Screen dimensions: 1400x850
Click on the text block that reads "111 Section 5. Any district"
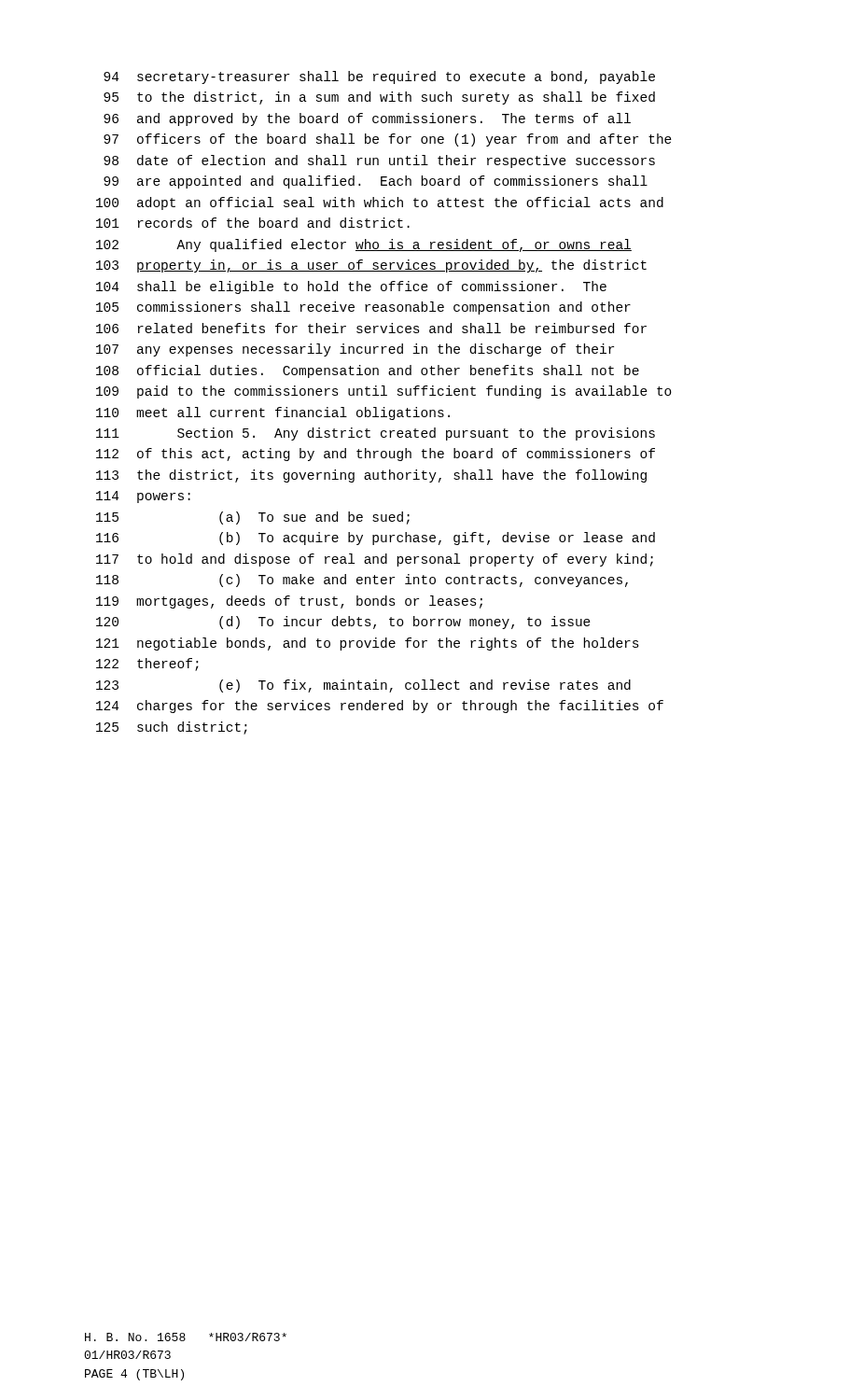click(x=433, y=466)
